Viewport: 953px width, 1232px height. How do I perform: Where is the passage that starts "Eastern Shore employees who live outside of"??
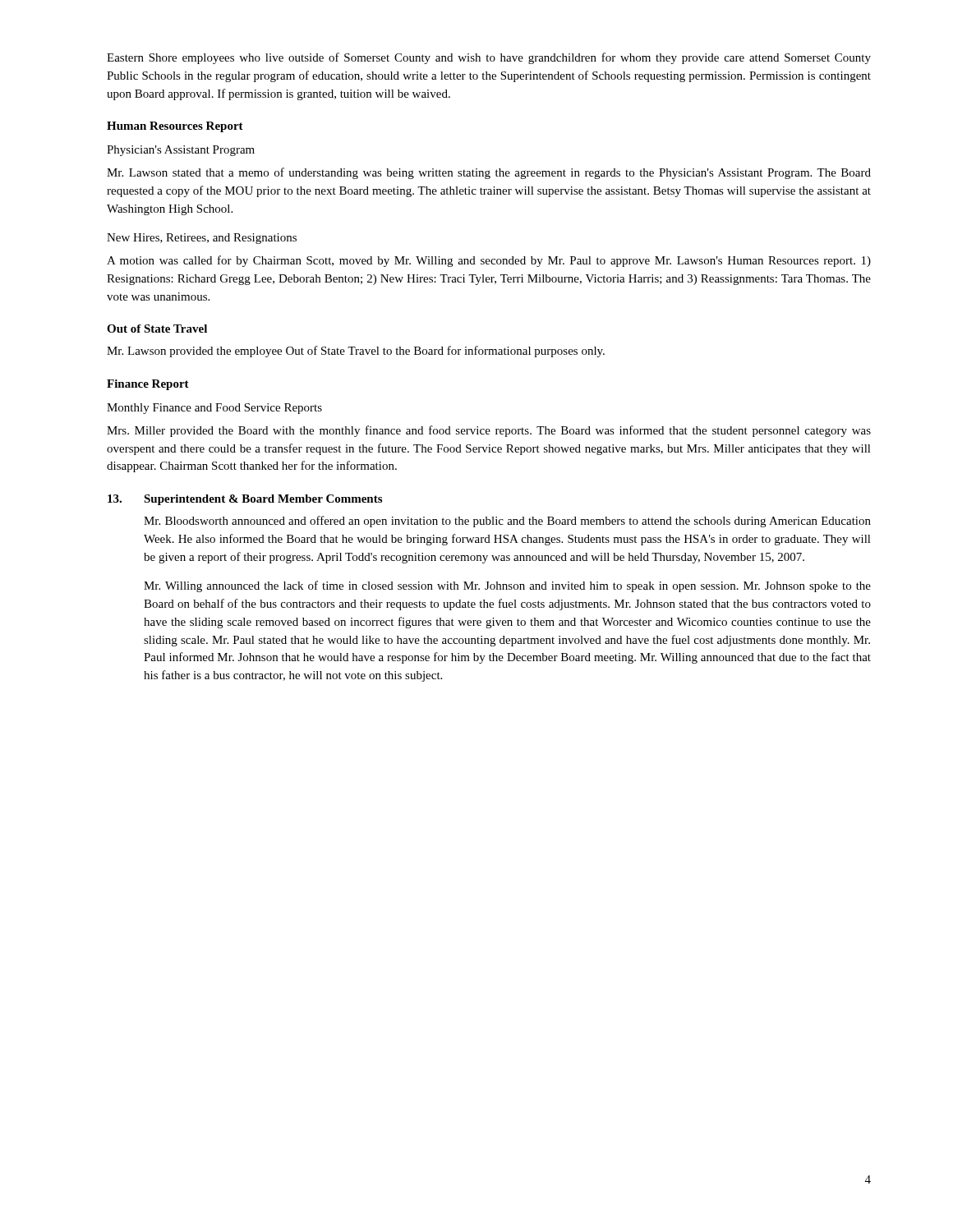[489, 76]
